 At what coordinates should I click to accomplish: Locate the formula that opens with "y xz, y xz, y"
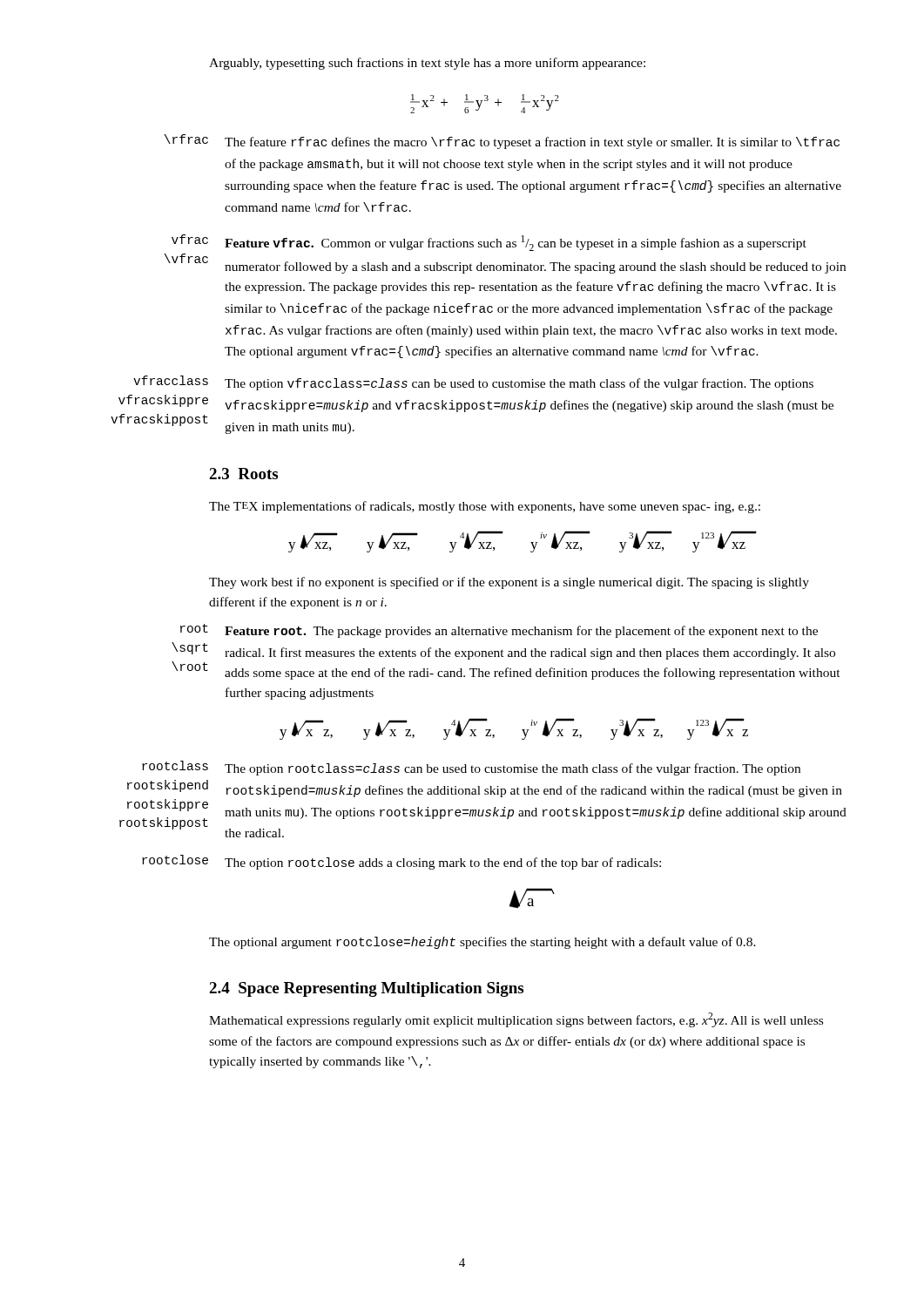pyautogui.click(x=532, y=541)
